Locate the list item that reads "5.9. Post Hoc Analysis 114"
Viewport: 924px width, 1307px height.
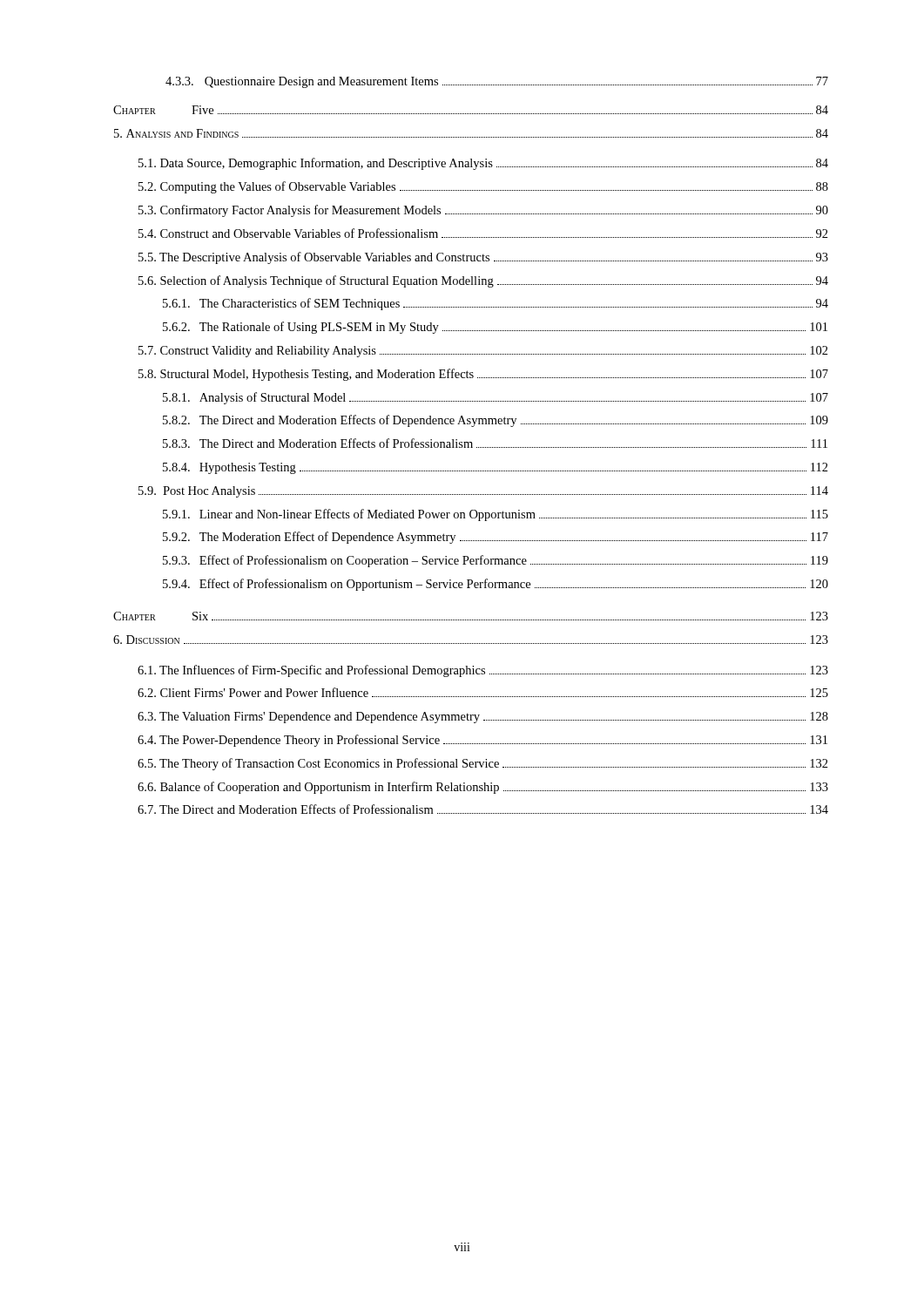pyautogui.click(x=471, y=491)
